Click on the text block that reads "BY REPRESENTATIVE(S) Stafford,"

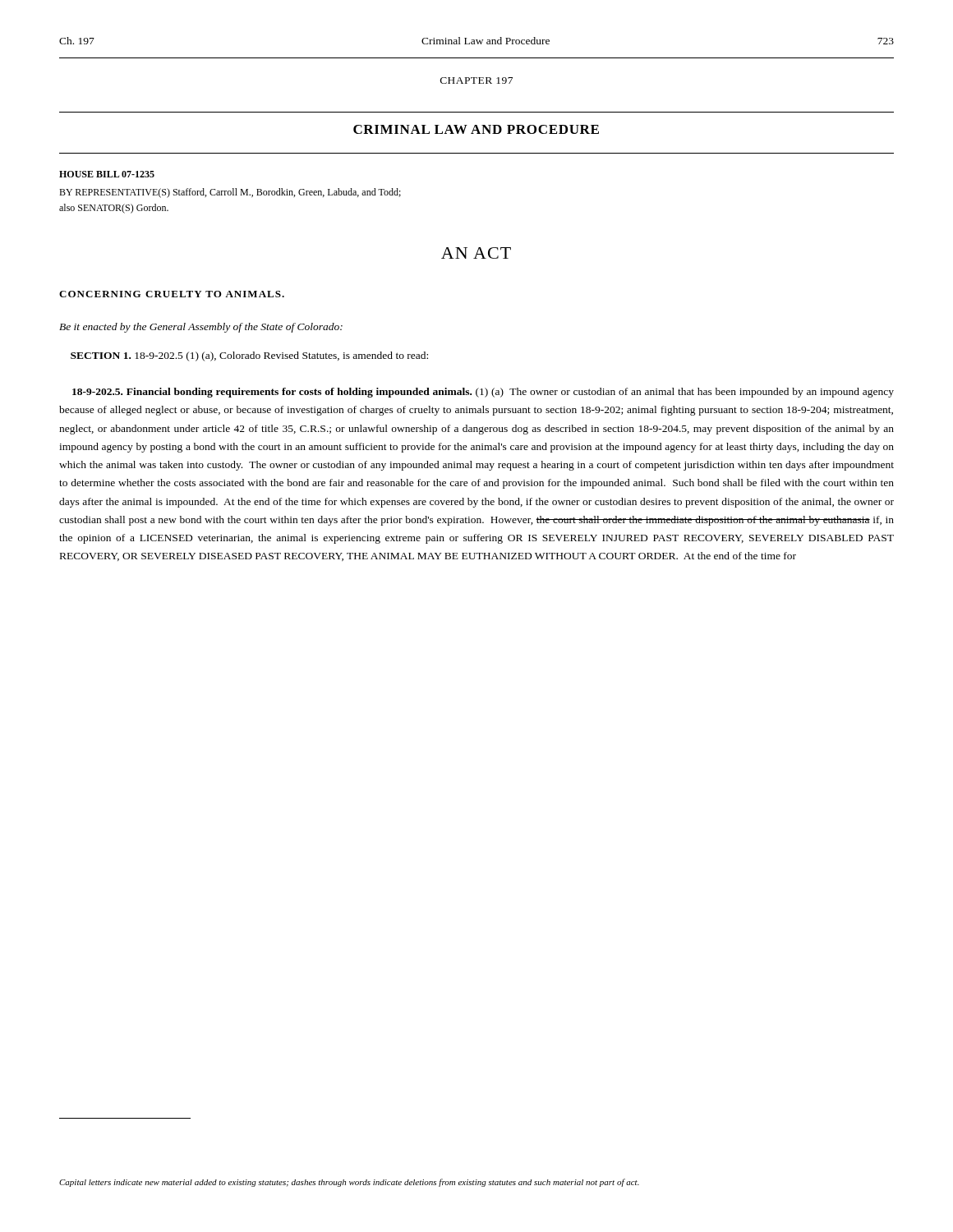(230, 200)
